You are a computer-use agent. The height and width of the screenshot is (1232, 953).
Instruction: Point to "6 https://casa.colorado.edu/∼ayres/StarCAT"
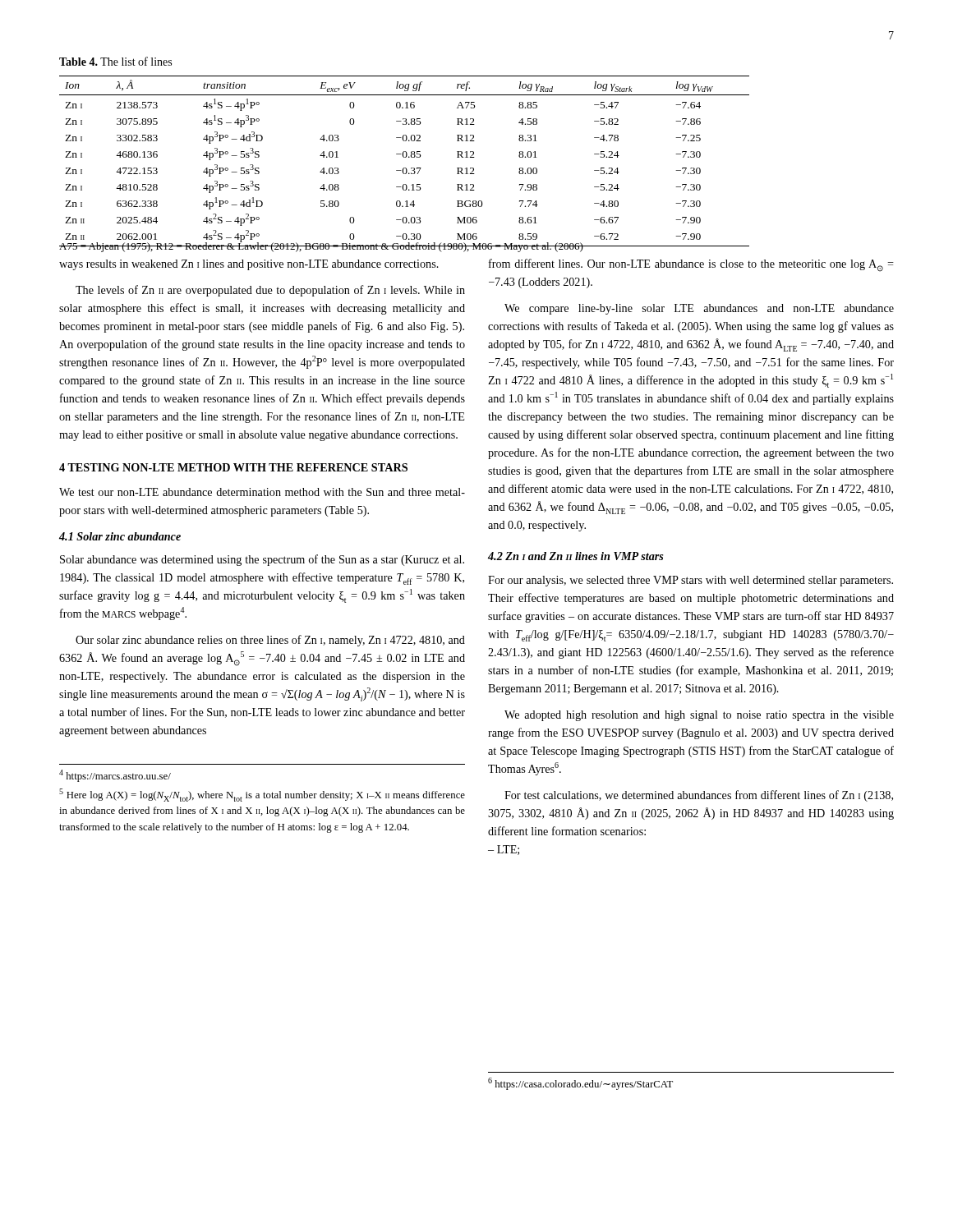click(x=580, y=1084)
